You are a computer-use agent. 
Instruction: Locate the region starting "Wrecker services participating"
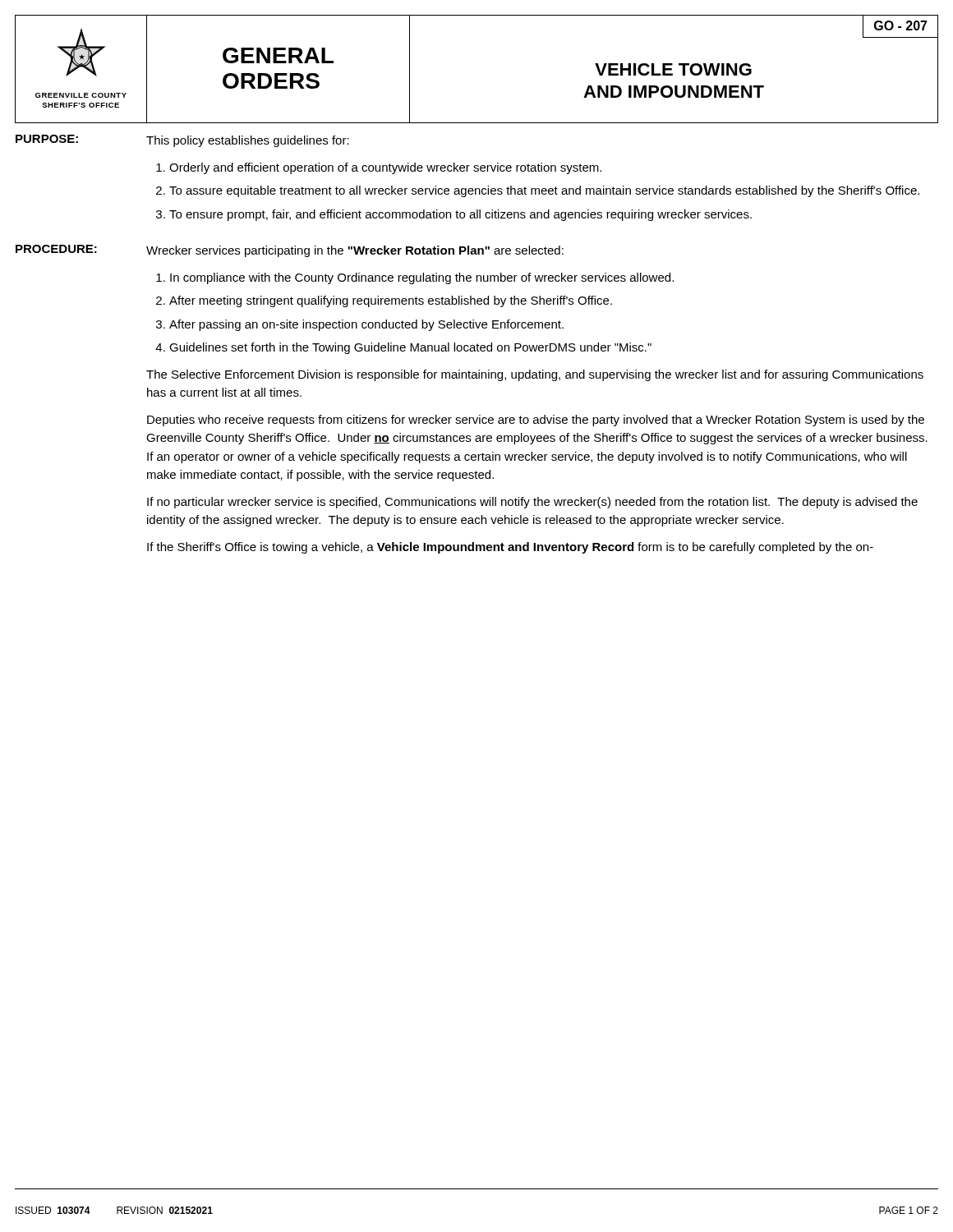(542, 251)
